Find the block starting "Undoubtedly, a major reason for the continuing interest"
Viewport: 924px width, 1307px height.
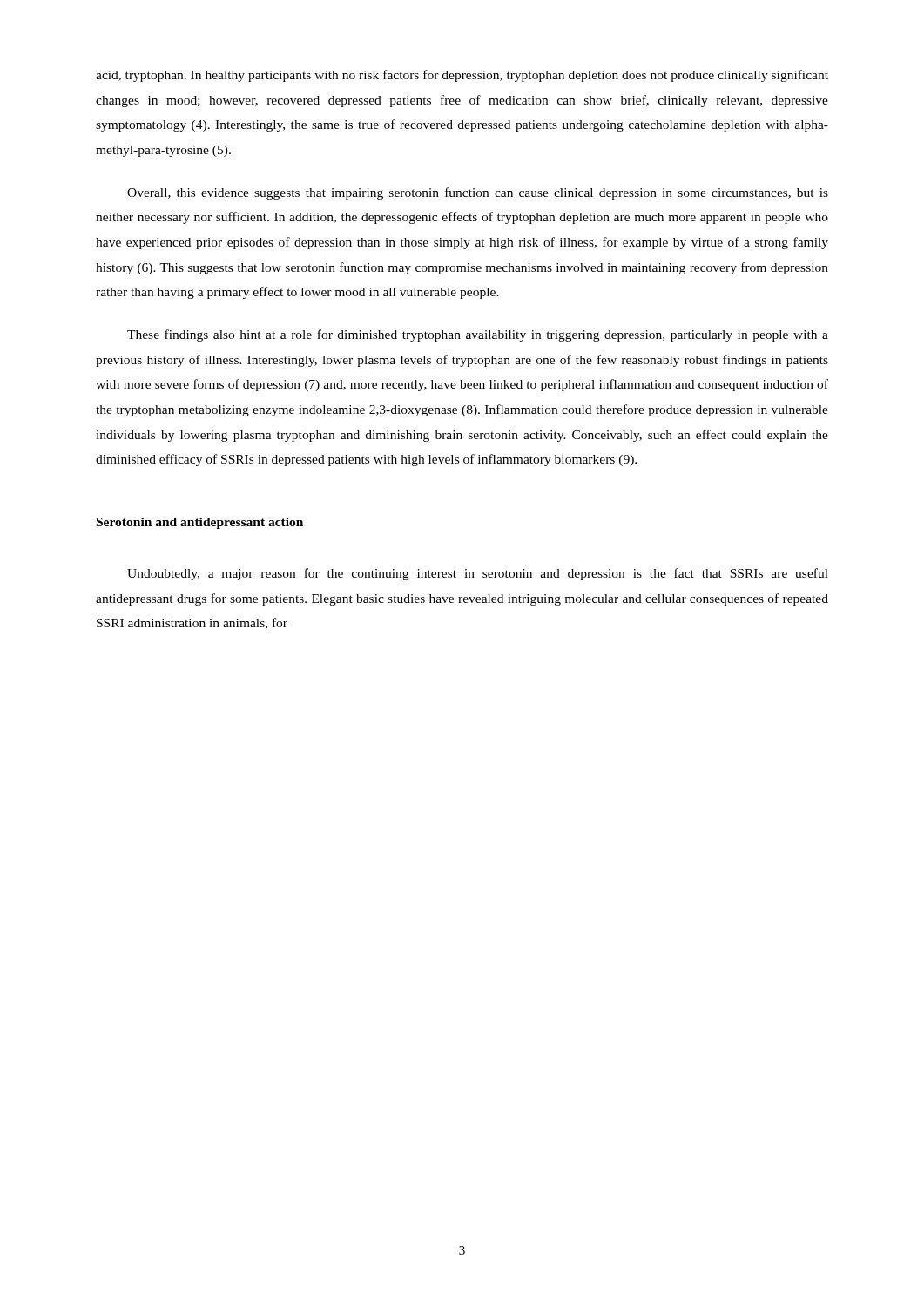(x=462, y=599)
